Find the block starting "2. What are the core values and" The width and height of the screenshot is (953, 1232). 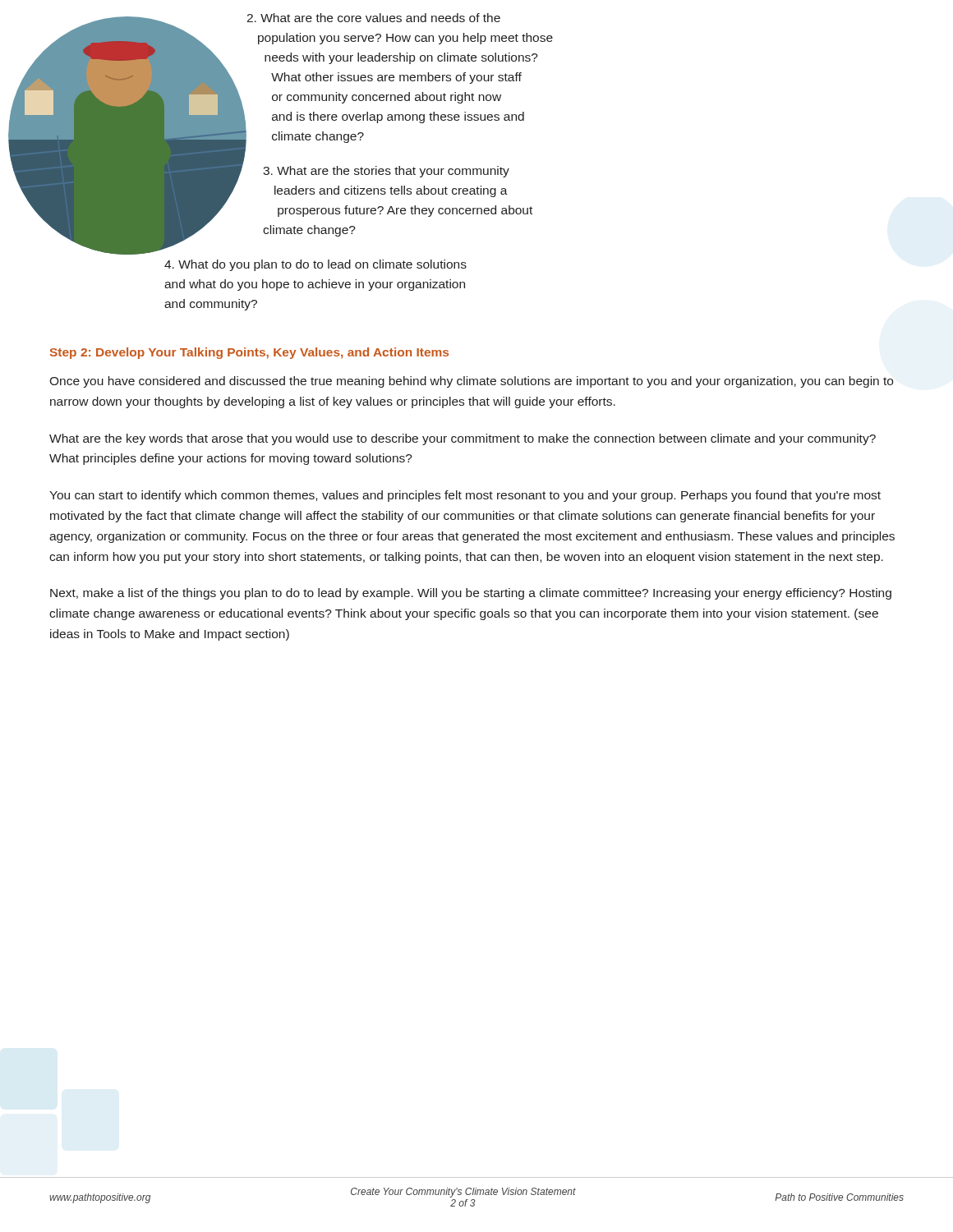coord(400,77)
